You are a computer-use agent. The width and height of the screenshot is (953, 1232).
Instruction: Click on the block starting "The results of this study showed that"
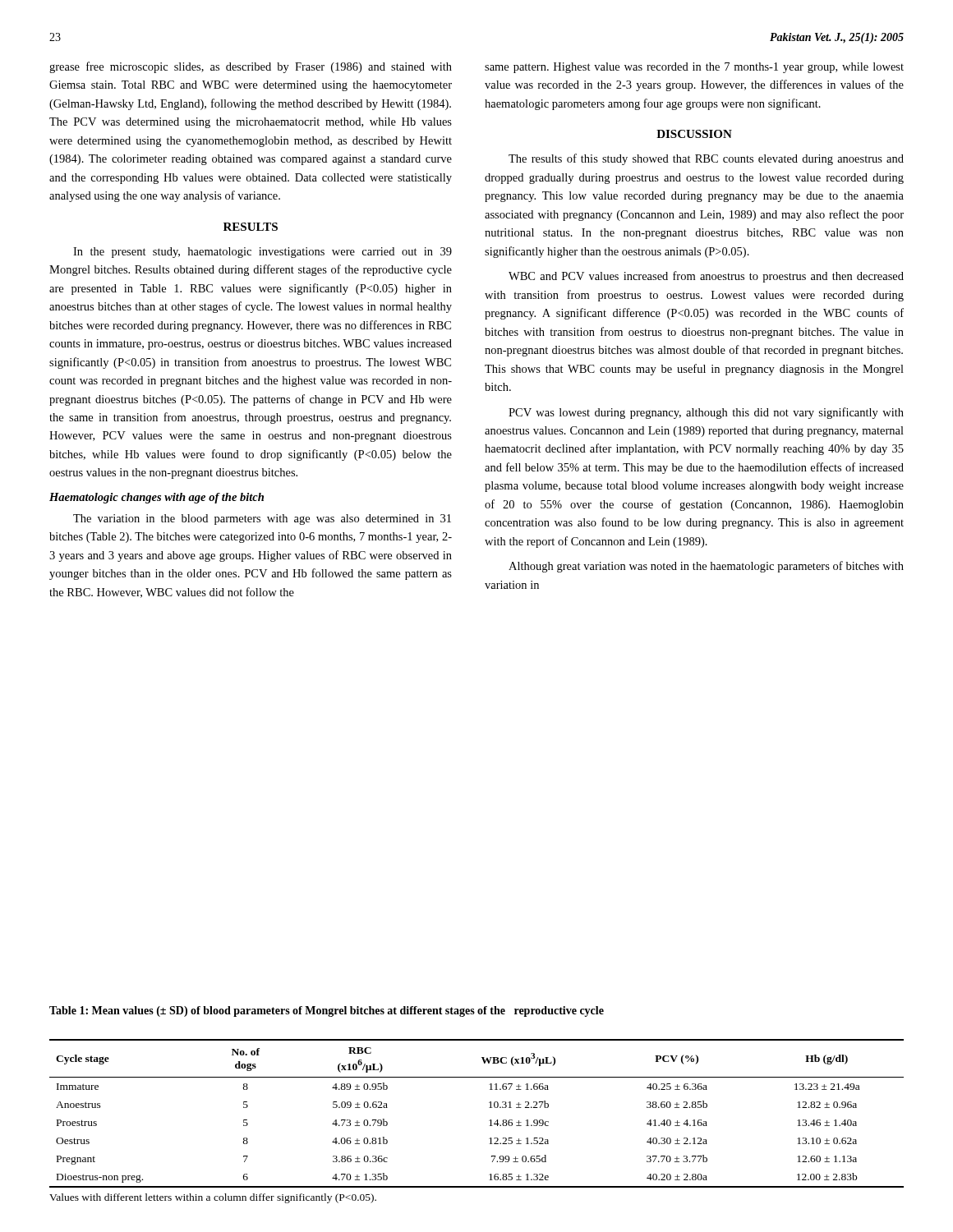pos(694,372)
